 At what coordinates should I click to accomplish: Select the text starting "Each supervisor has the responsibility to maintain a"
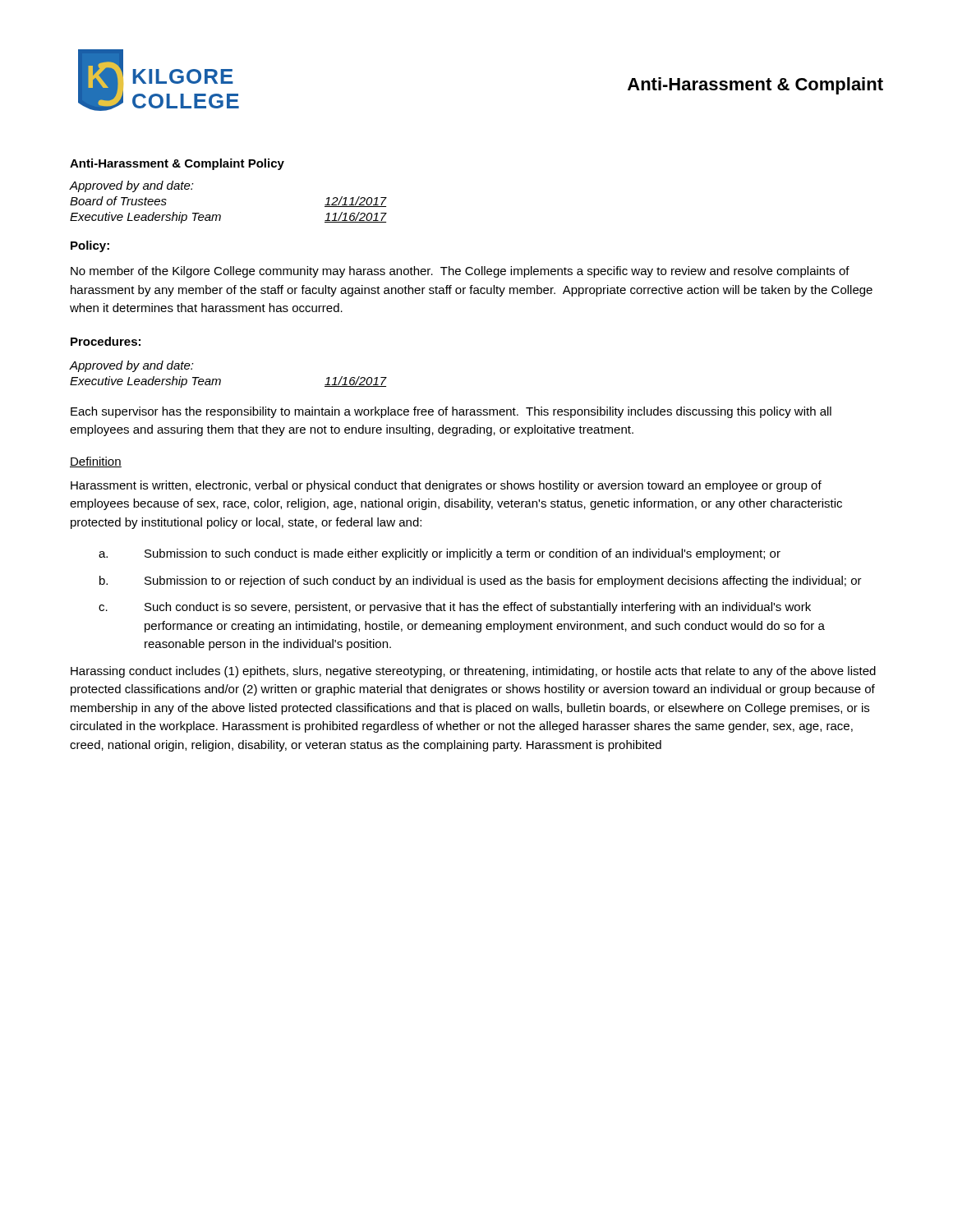451,420
